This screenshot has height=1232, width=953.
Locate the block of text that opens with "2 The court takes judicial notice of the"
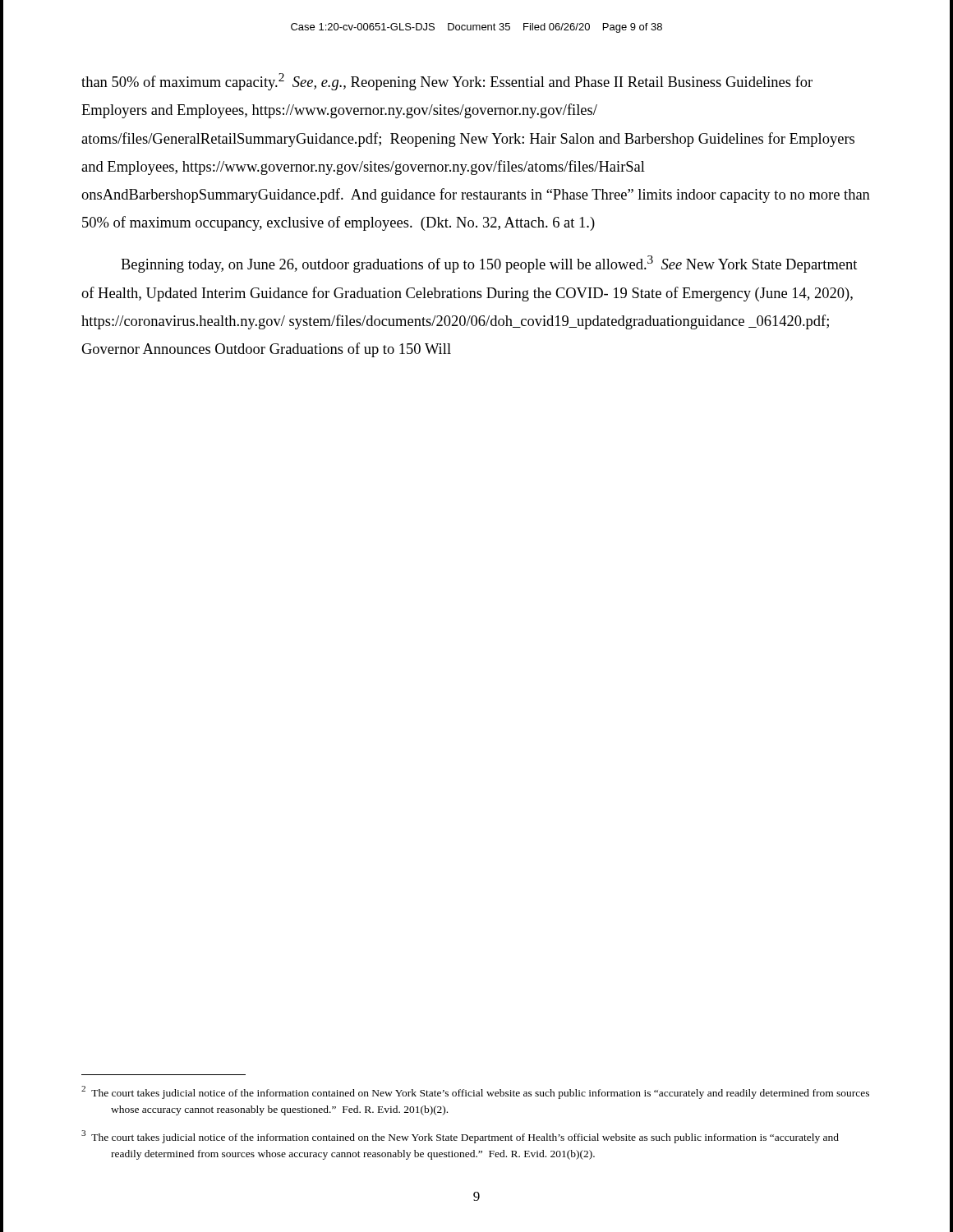(475, 1099)
